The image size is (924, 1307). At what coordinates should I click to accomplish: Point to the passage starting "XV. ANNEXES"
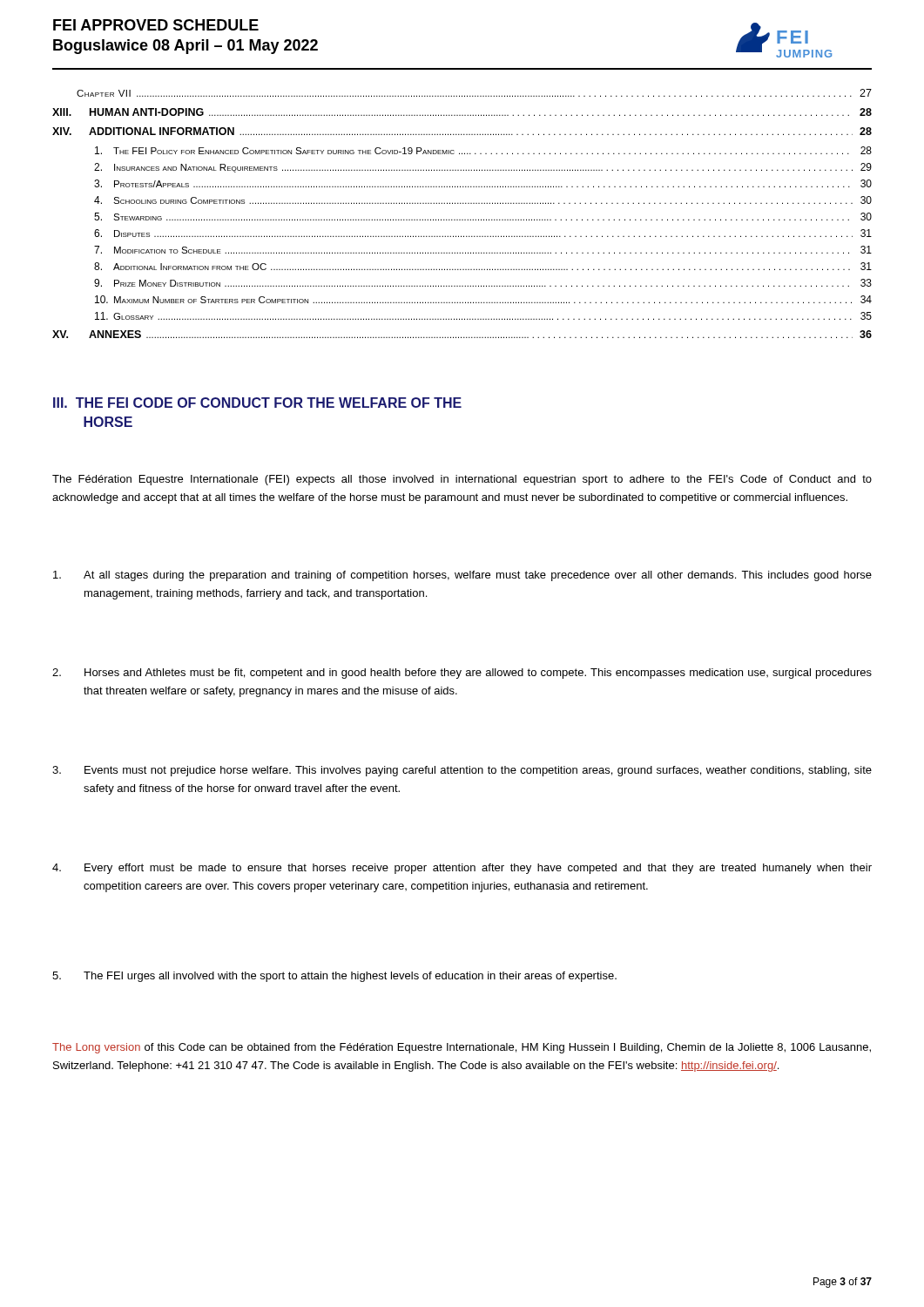click(462, 335)
